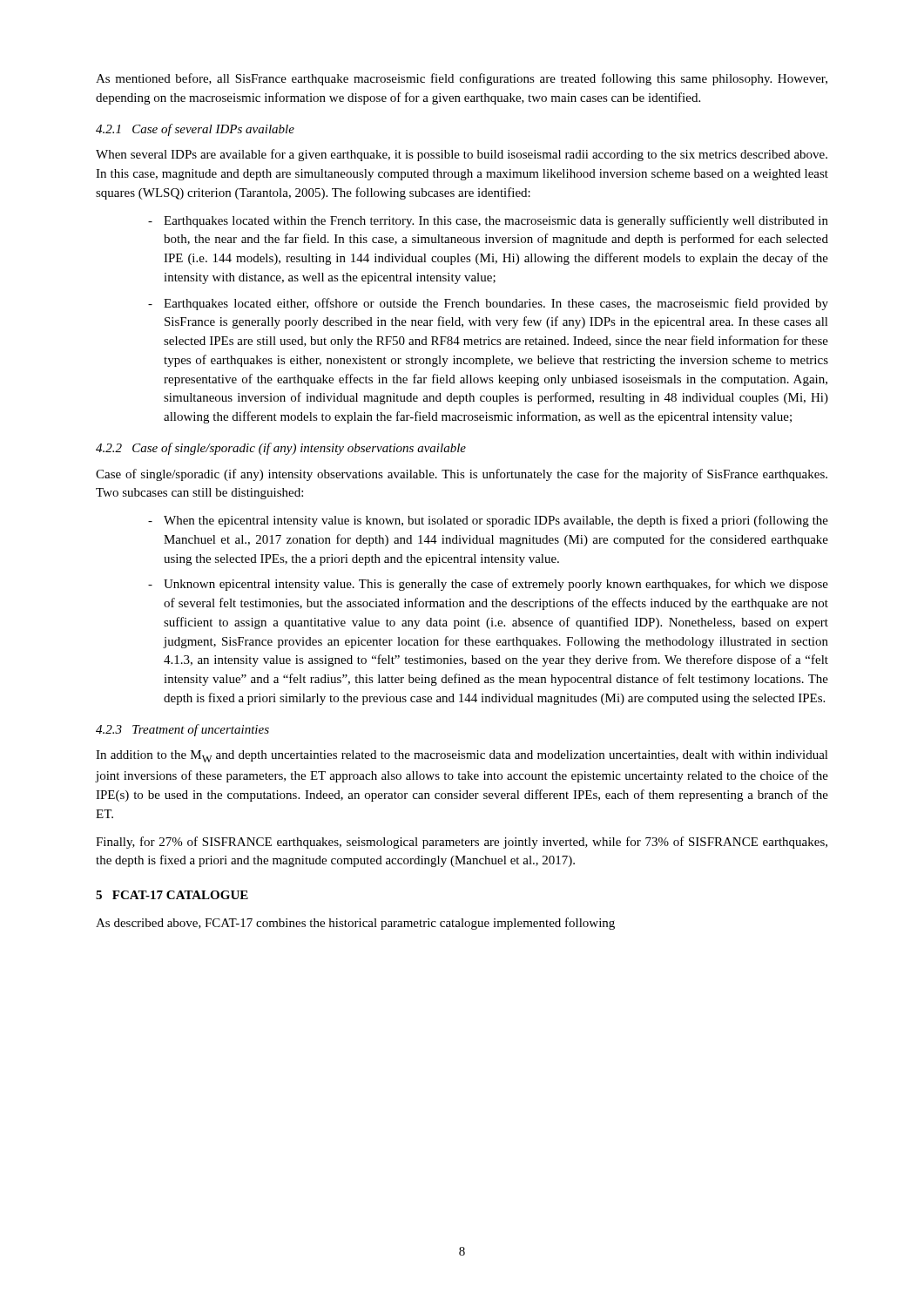The image size is (924, 1307).
Task: Select the text block starting "5 FCAT-17 CATALOGUE"
Action: [x=172, y=895]
